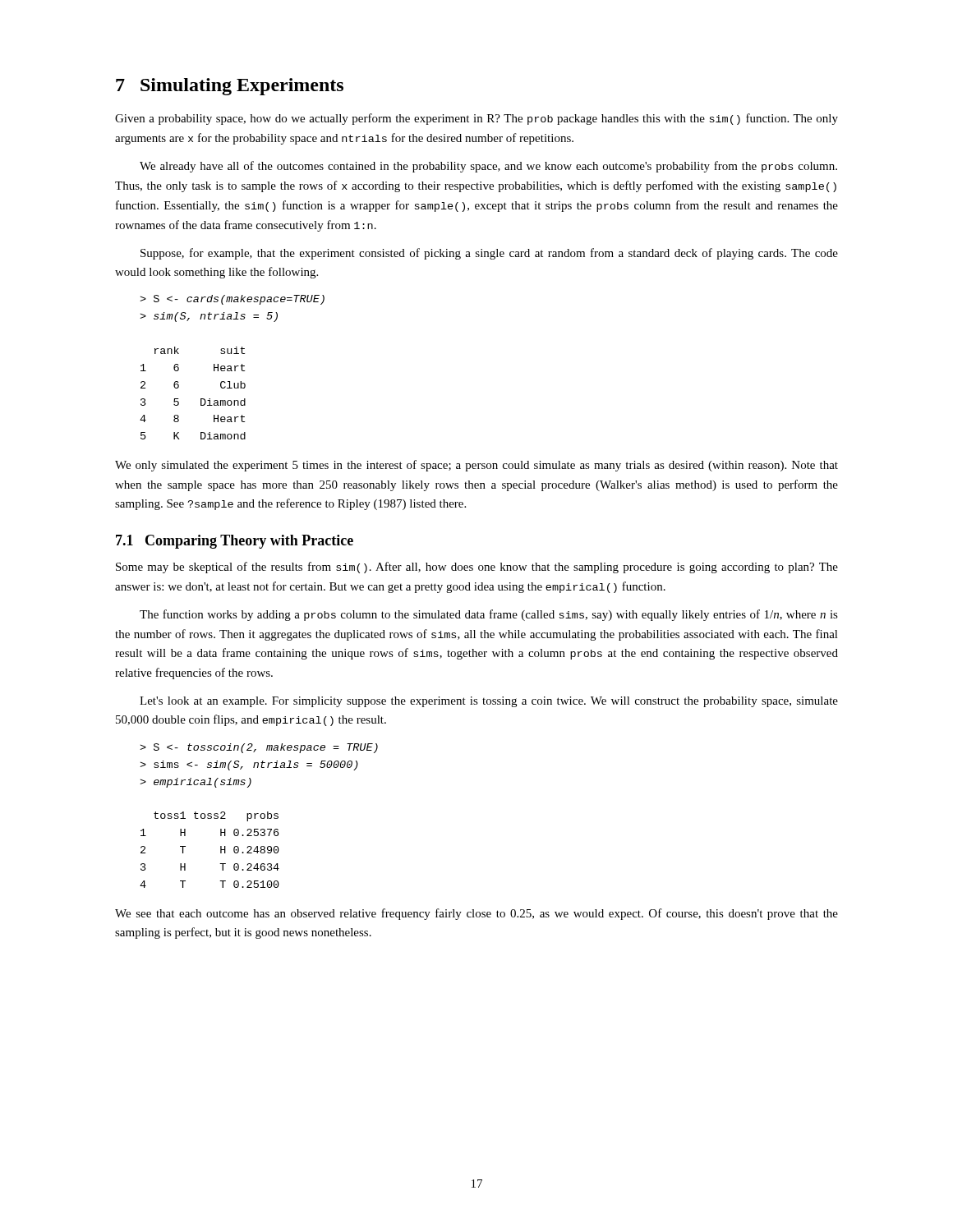Click on the section header that says "7 Simulating Experiments"
The height and width of the screenshot is (1232, 953).
pyautogui.click(x=230, y=87)
